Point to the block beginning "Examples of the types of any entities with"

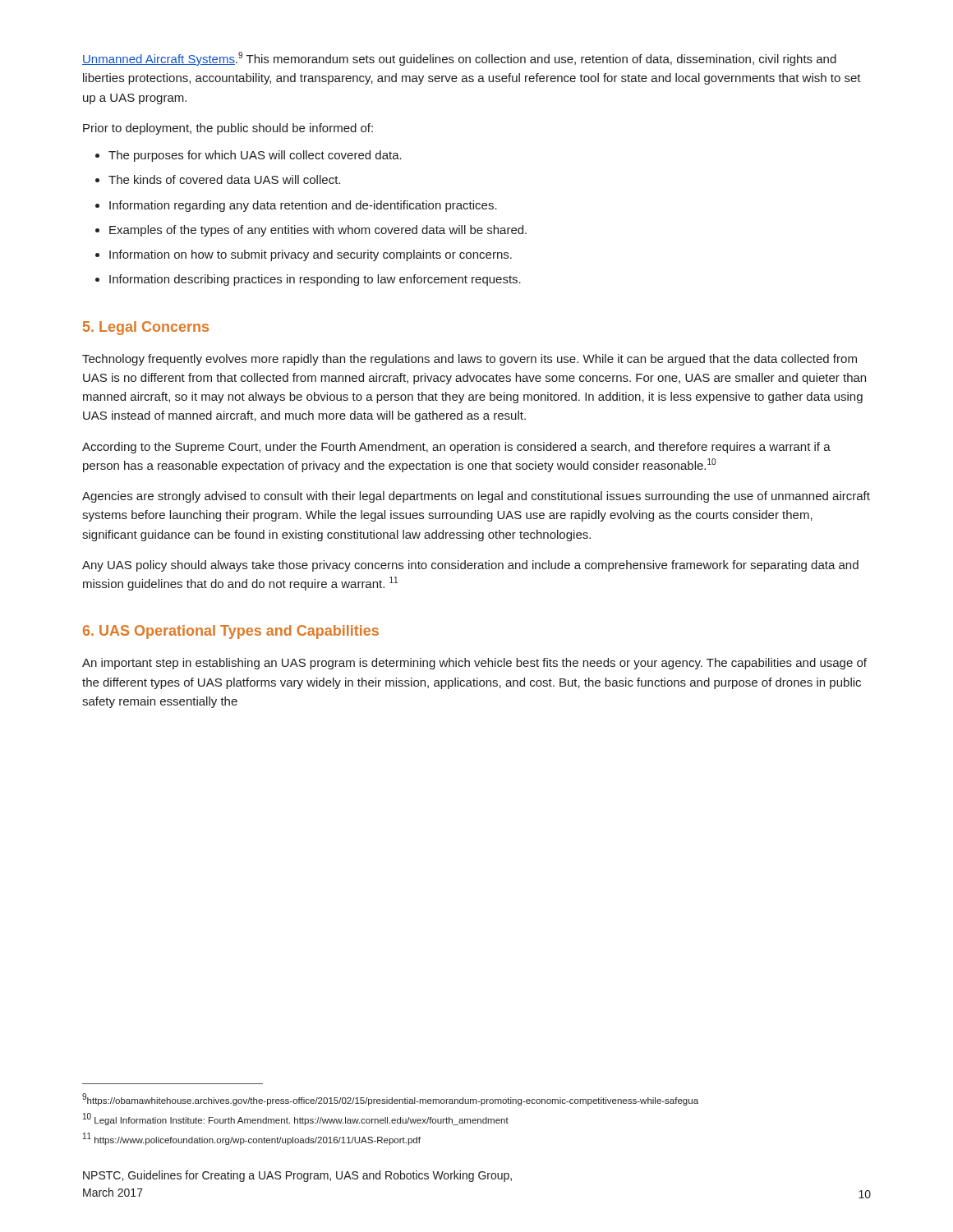pyautogui.click(x=318, y=229)
